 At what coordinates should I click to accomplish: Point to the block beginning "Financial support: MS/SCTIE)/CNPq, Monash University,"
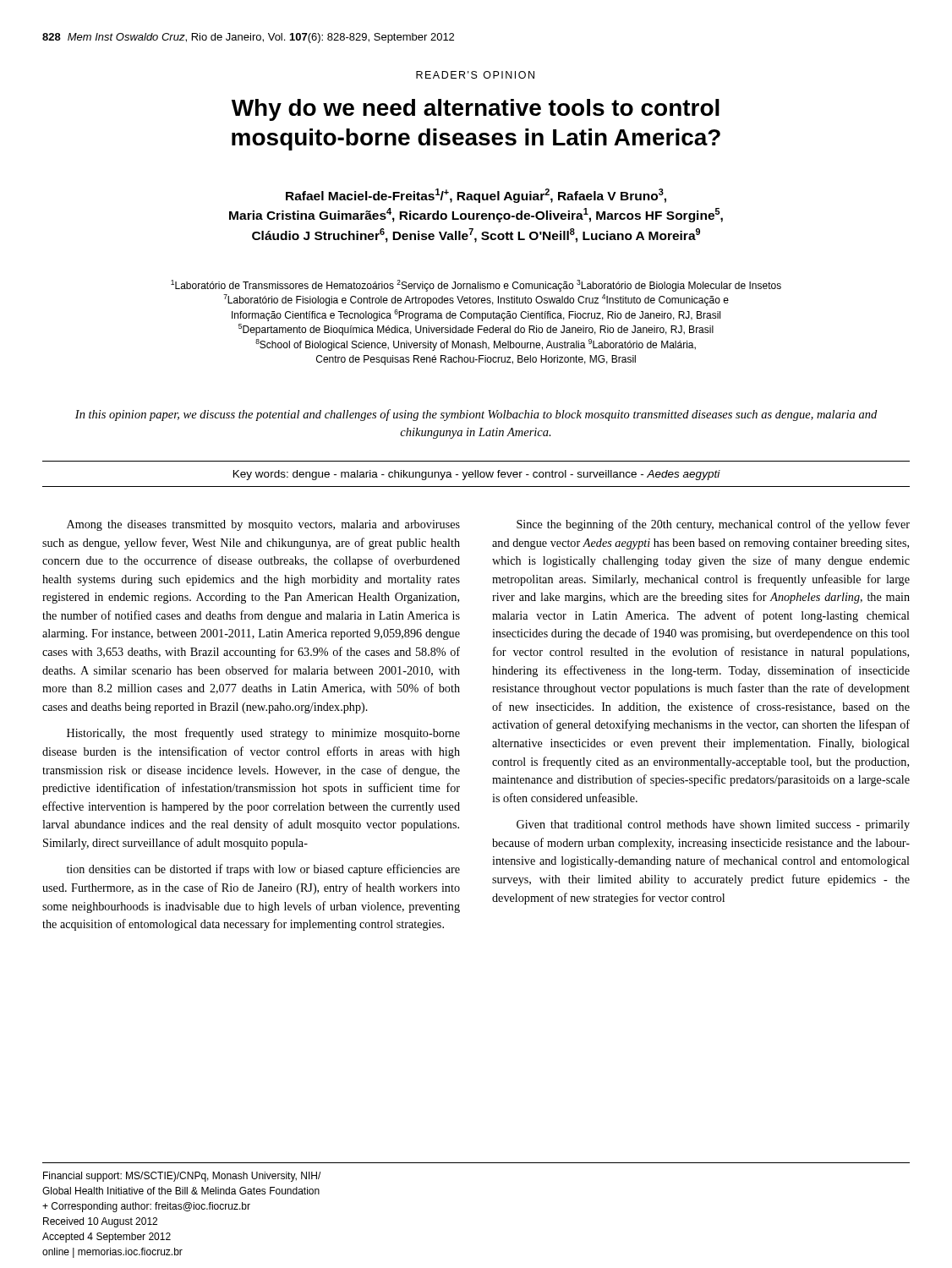[x=181, y=1206]
